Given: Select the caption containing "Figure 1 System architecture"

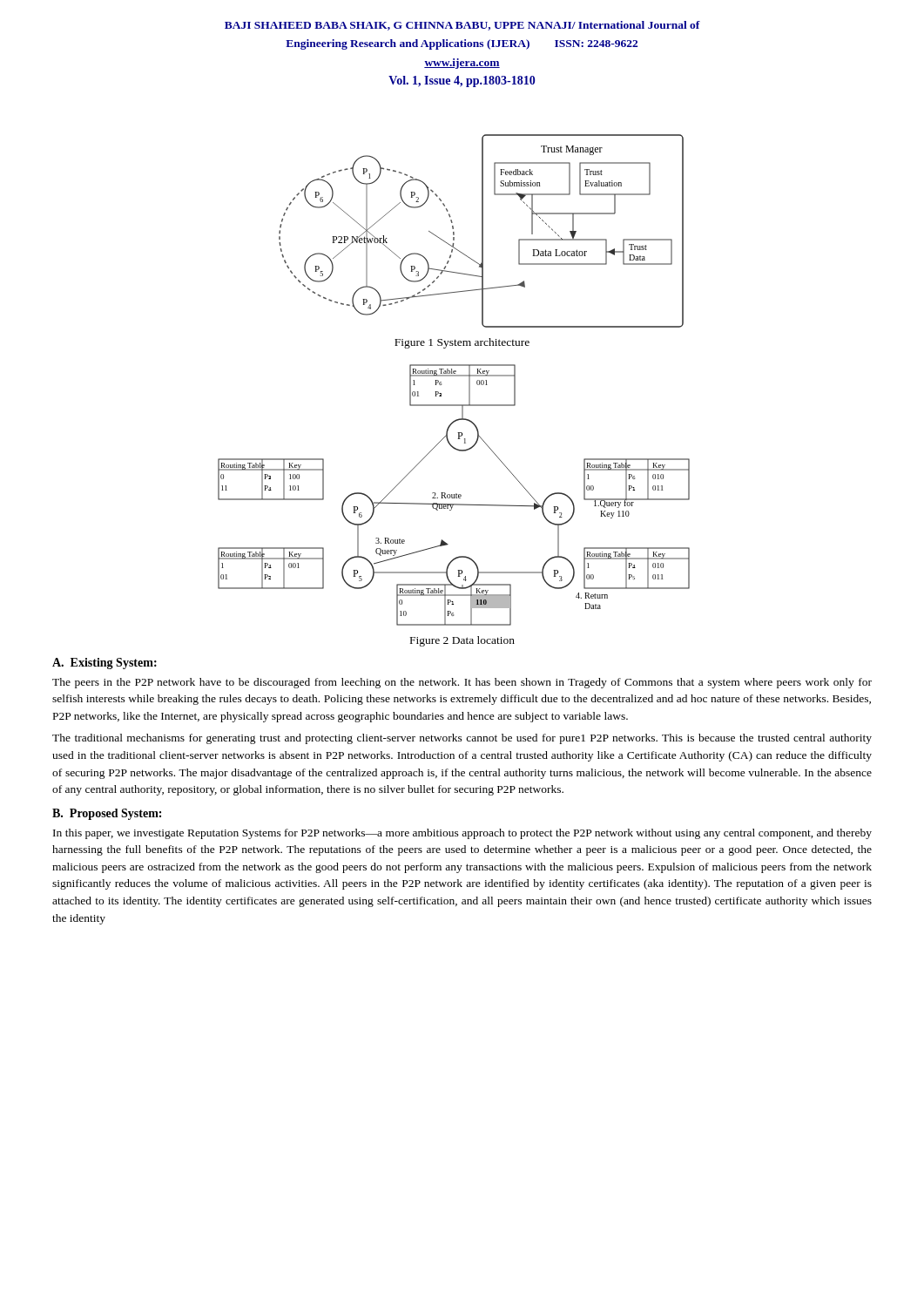Looking at the screenshot, I should click(x=462, y=342).
